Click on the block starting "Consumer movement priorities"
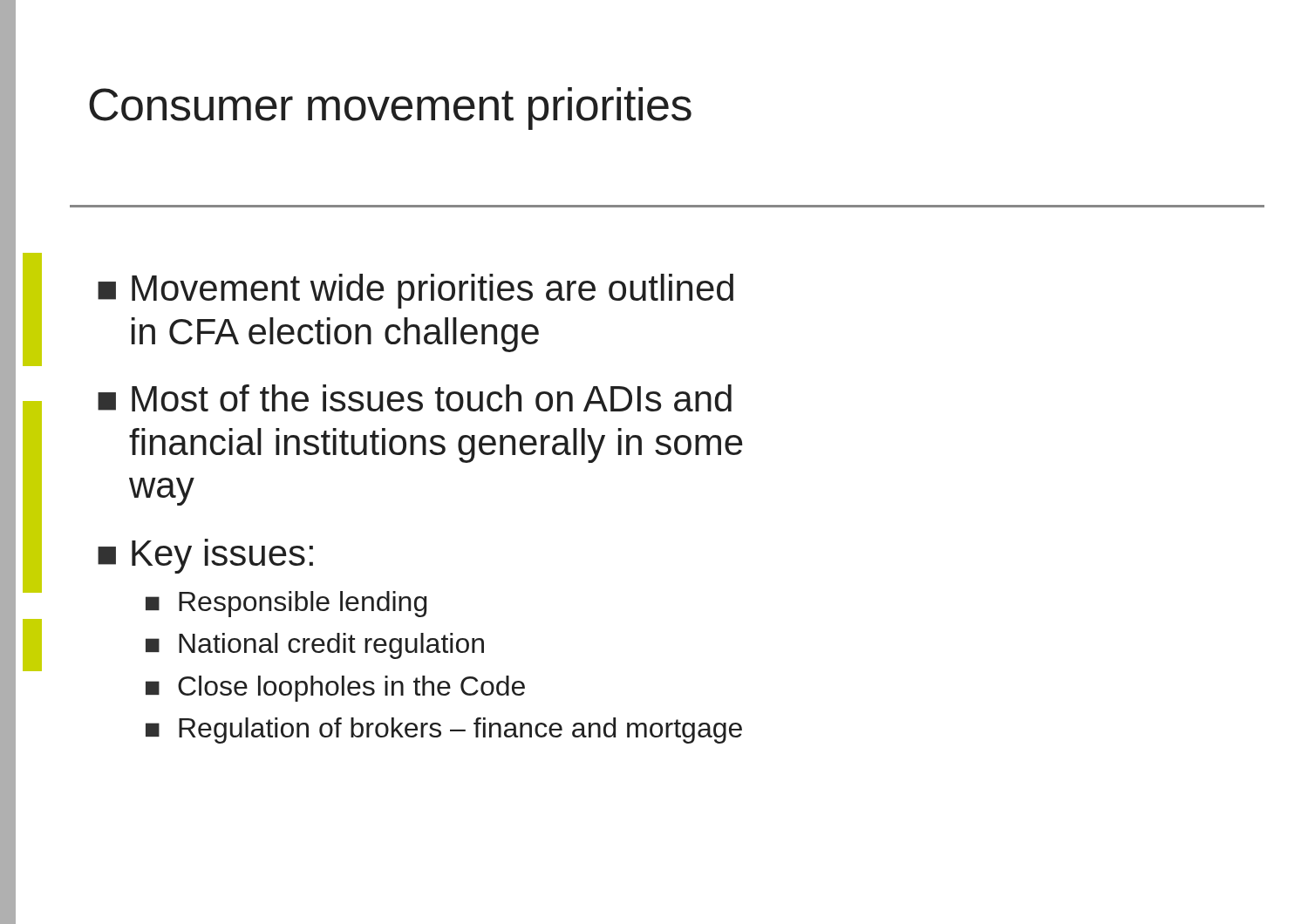Viewport: 1308px width, 924px height. click(390, 105)
